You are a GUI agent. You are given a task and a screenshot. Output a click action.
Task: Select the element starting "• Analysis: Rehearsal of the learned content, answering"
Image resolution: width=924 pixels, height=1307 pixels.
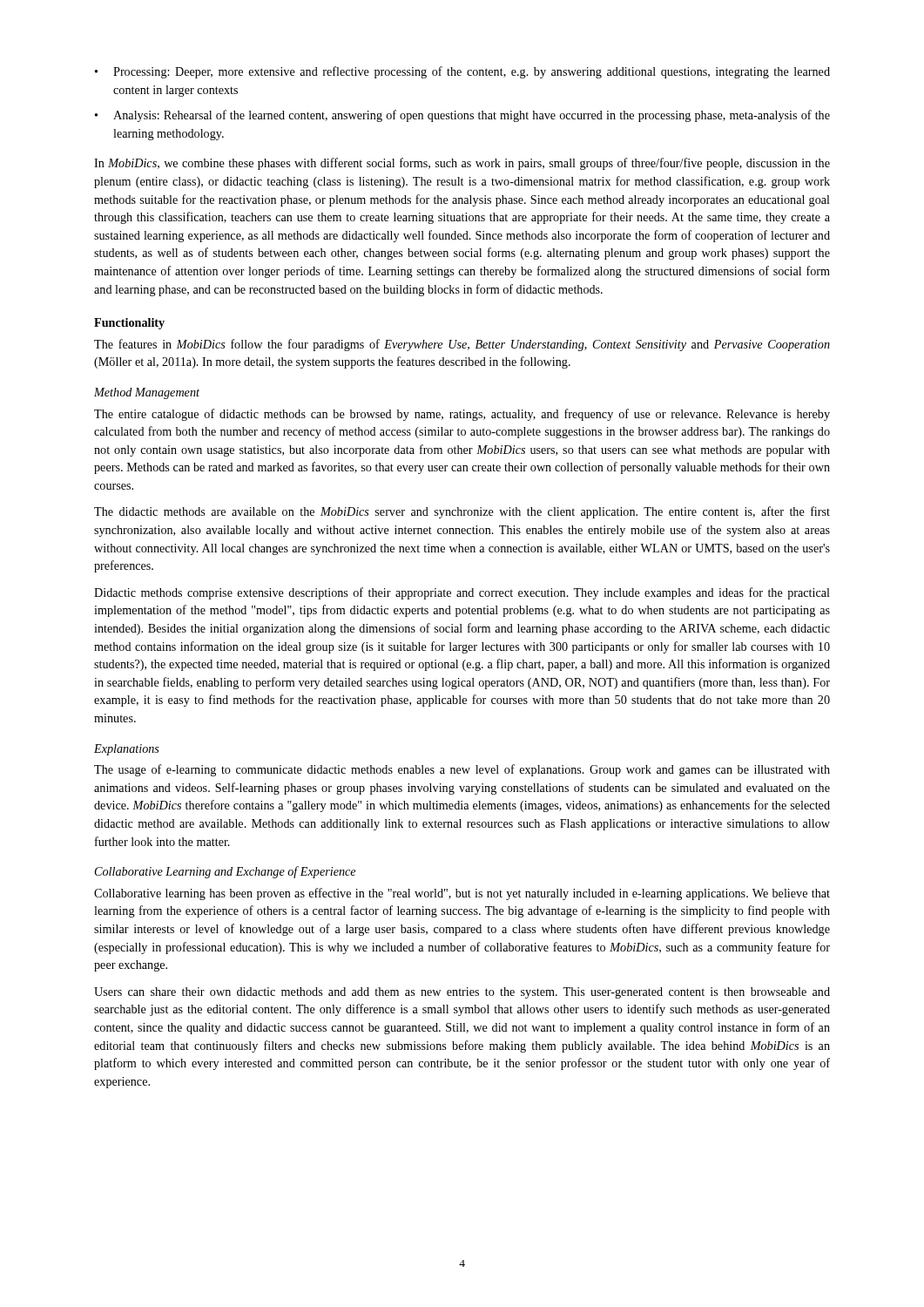click(x=462, y=124)
